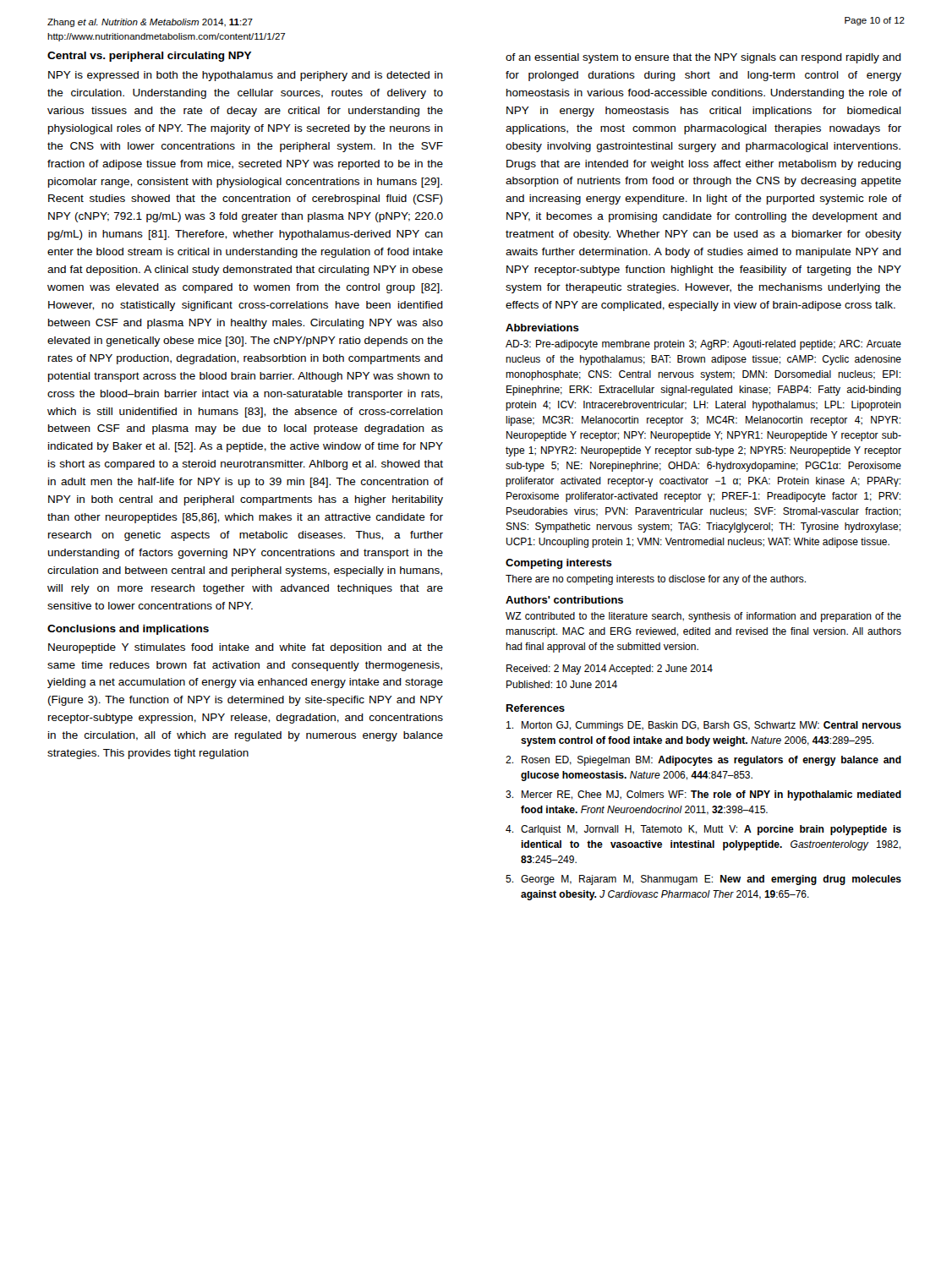
Task: Locate the text "Competing interests"
Action: coord(559,564)
